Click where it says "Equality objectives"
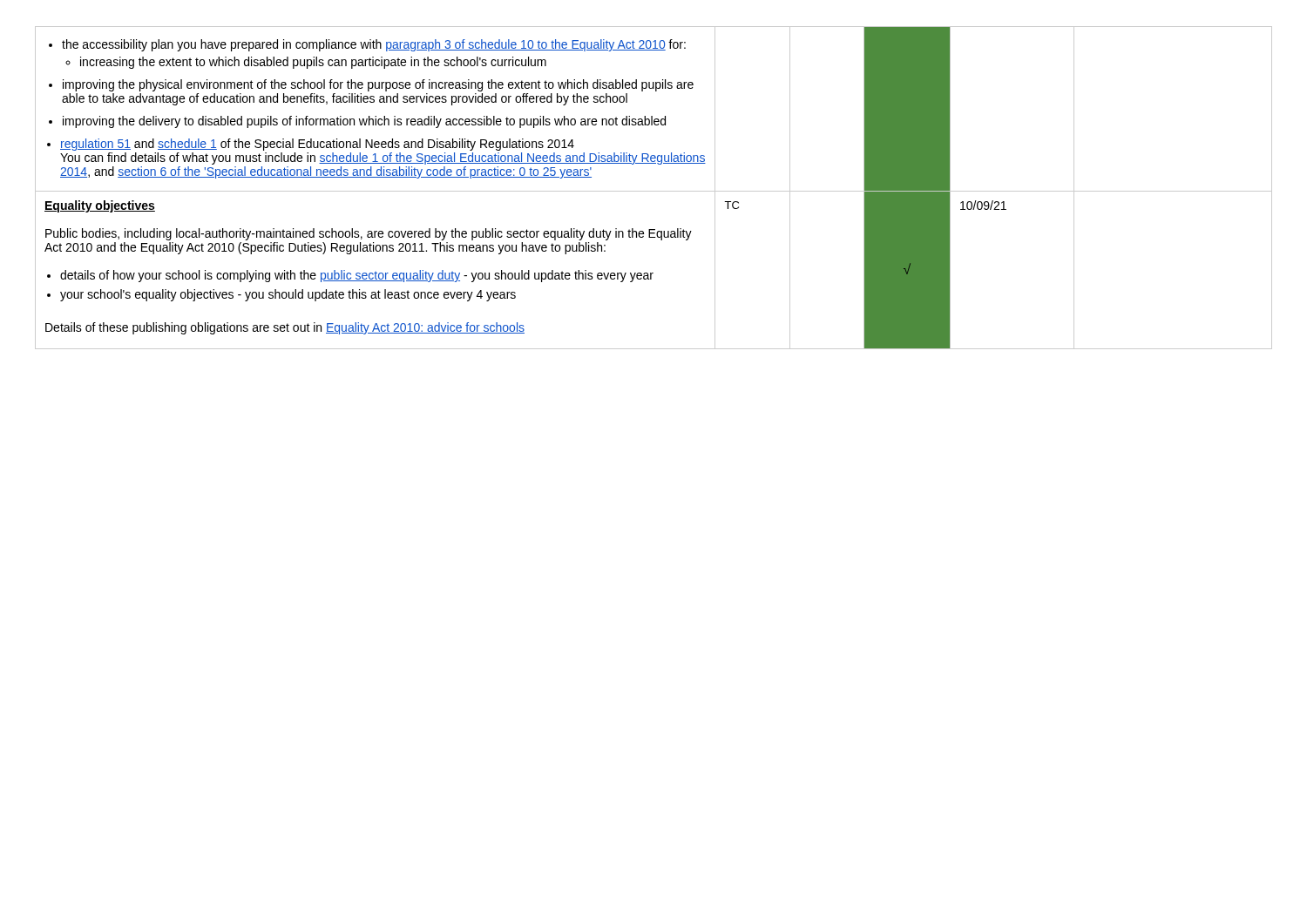 [x=100, y=206]
